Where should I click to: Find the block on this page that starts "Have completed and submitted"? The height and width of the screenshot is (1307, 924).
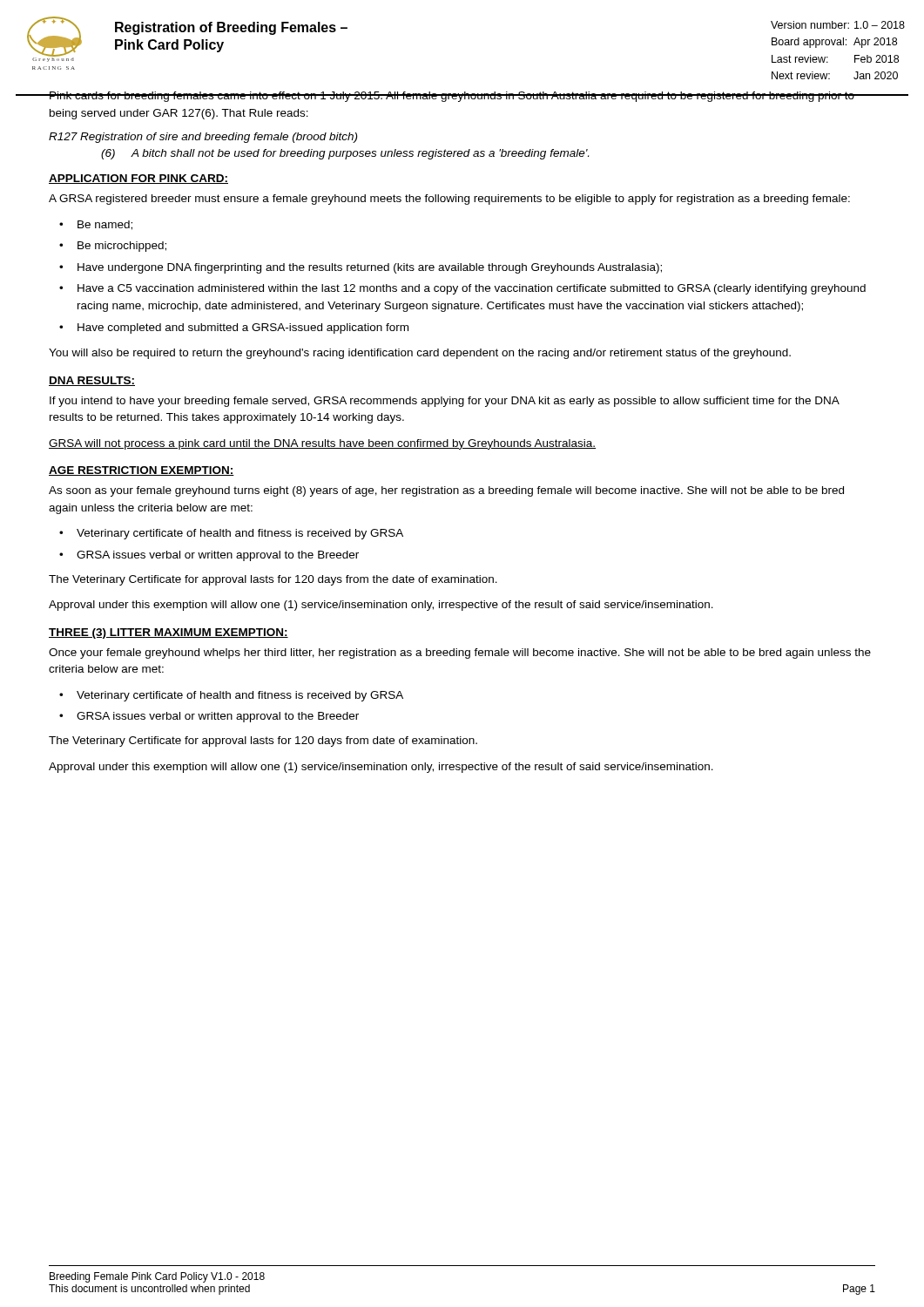click(x=243, y=327)
